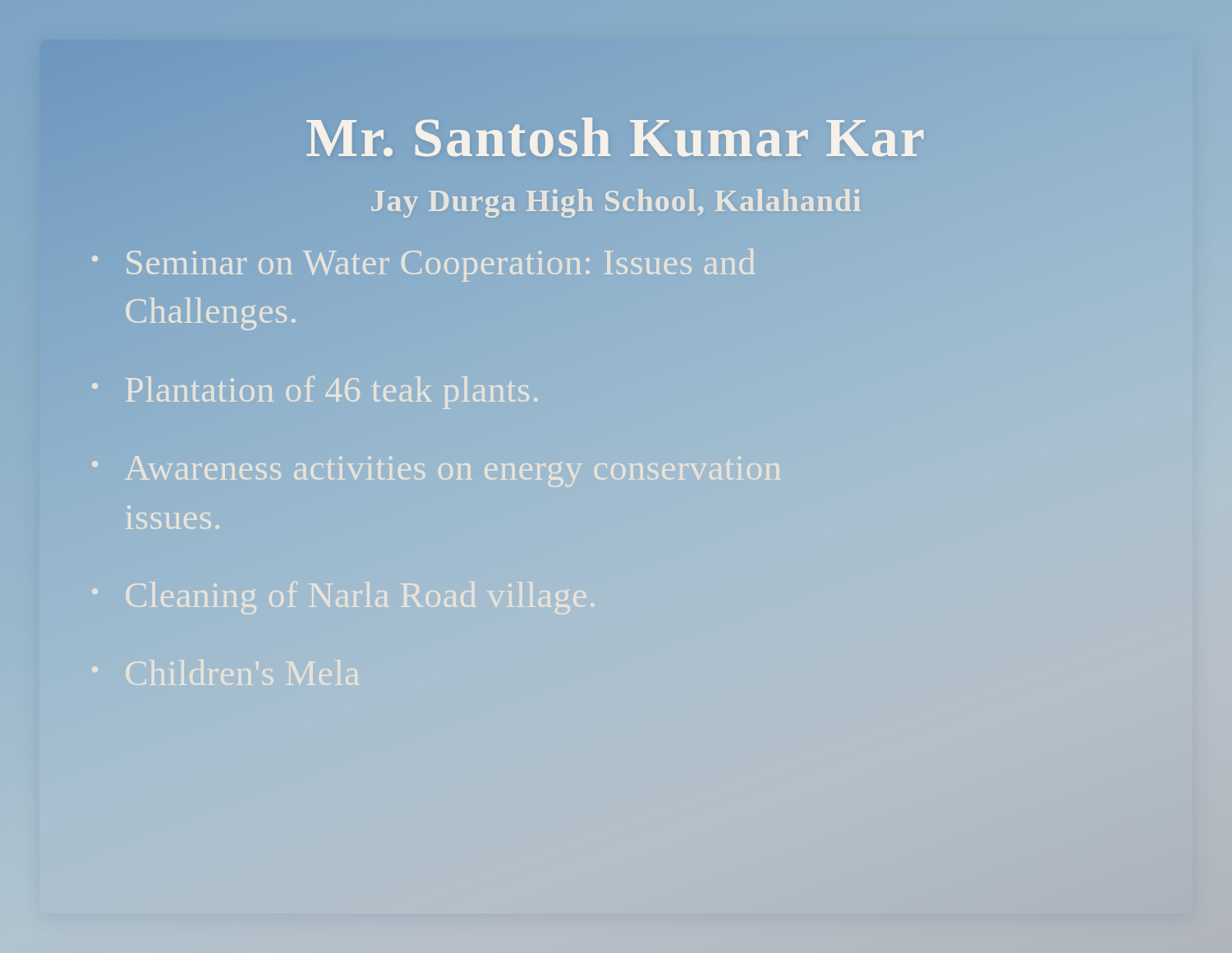Click the passage that begins "• Plantation of"
This screenshot has width=1232, height=953.
coord(315,390)
